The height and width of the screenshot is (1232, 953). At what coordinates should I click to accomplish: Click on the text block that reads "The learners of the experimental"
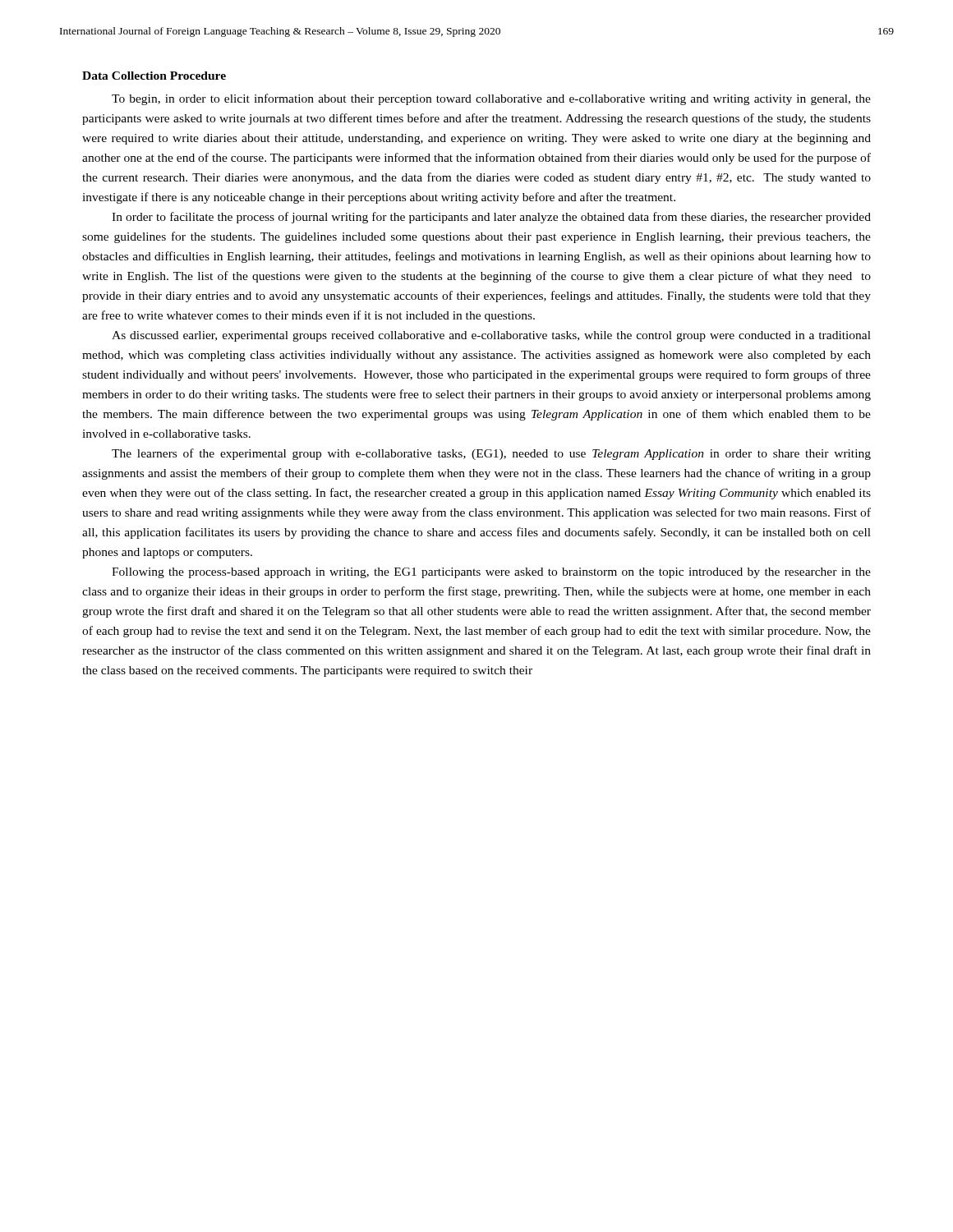pos(476,503)
